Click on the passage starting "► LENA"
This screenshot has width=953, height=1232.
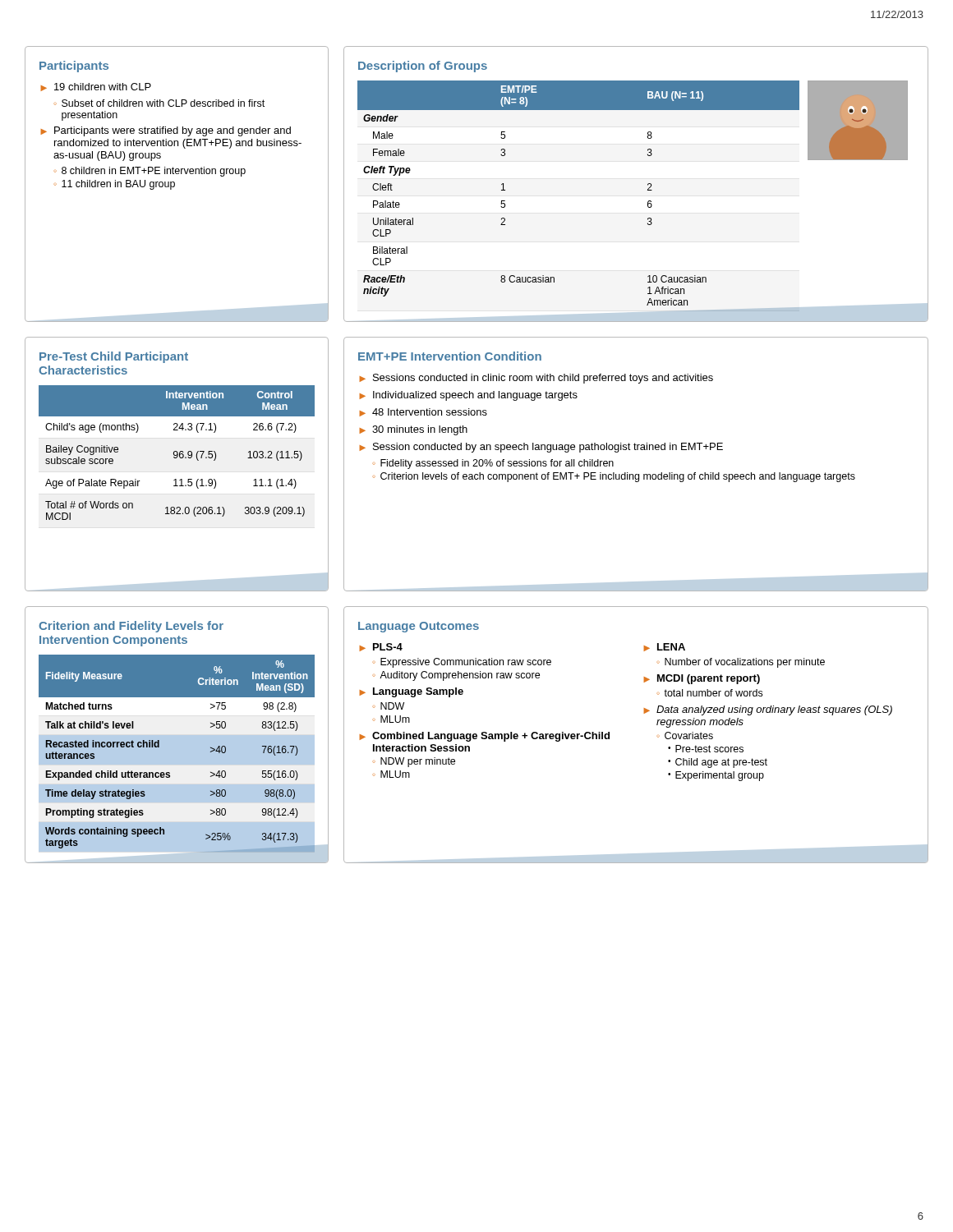(664, 647)
